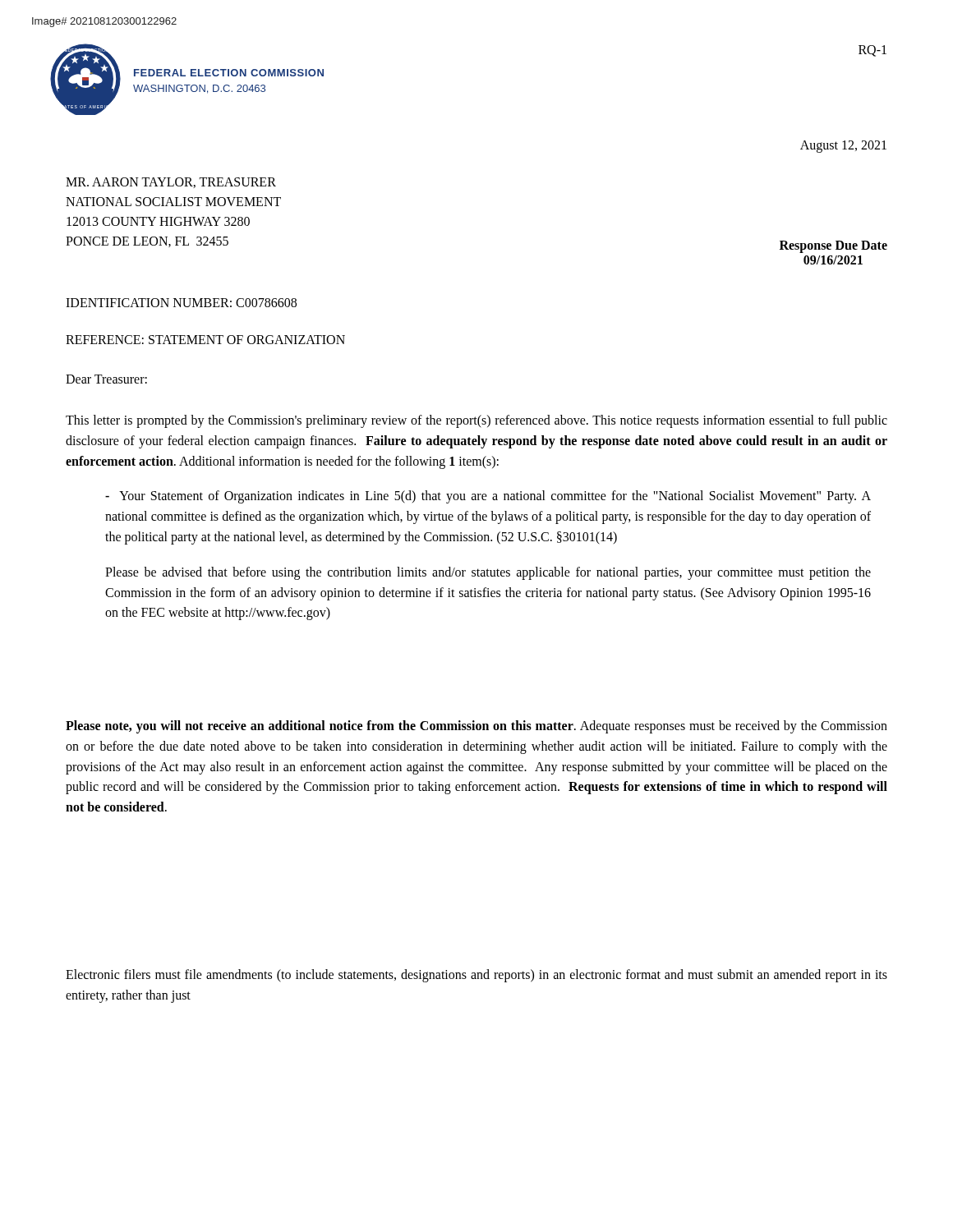
Task: Click on the text block containing "Please note, you will not receive an additional"
Action: (x=476, y=766)
